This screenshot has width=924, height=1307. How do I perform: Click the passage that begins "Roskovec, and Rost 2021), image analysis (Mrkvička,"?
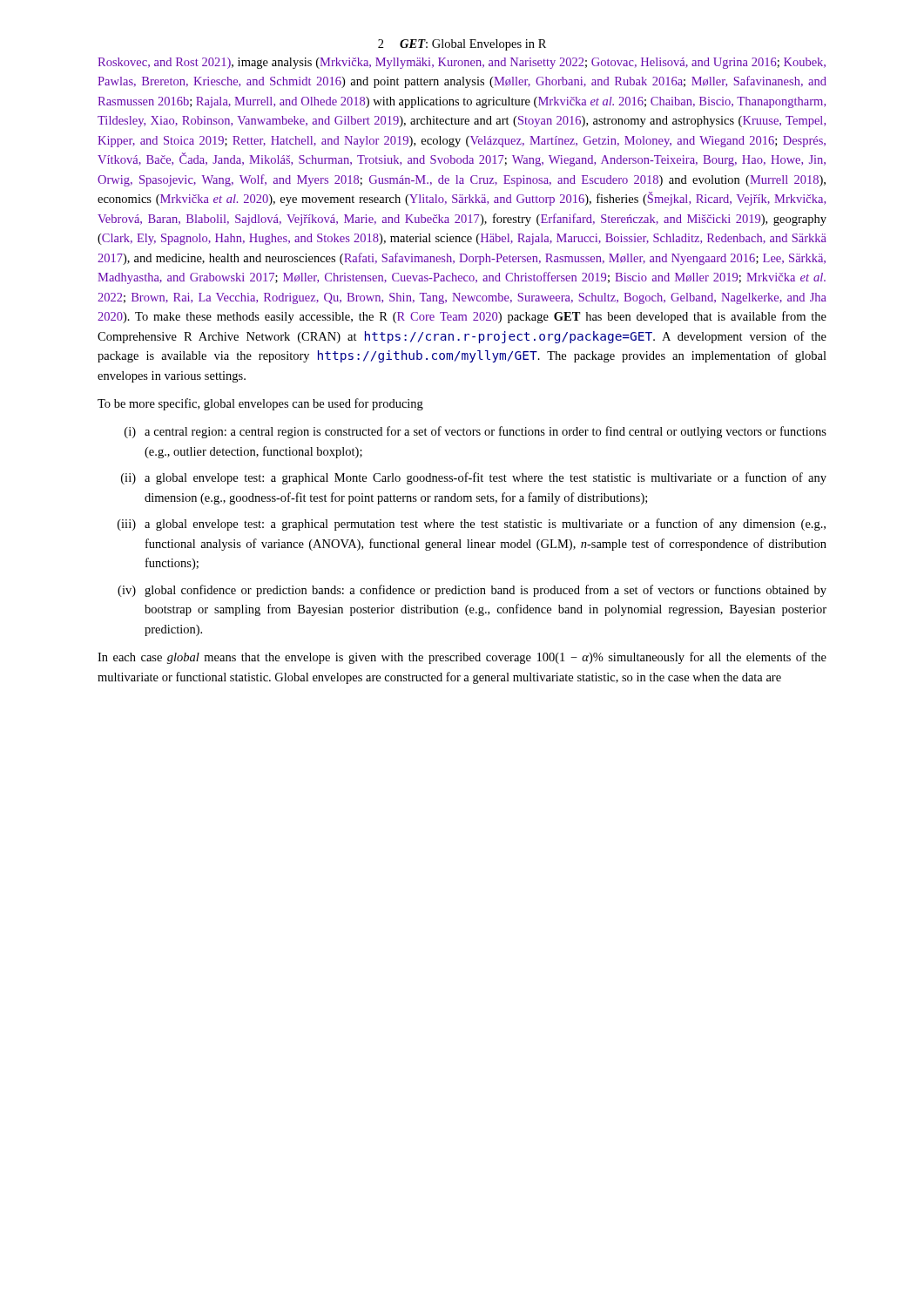pyautogui.click(x=462, y=219)
